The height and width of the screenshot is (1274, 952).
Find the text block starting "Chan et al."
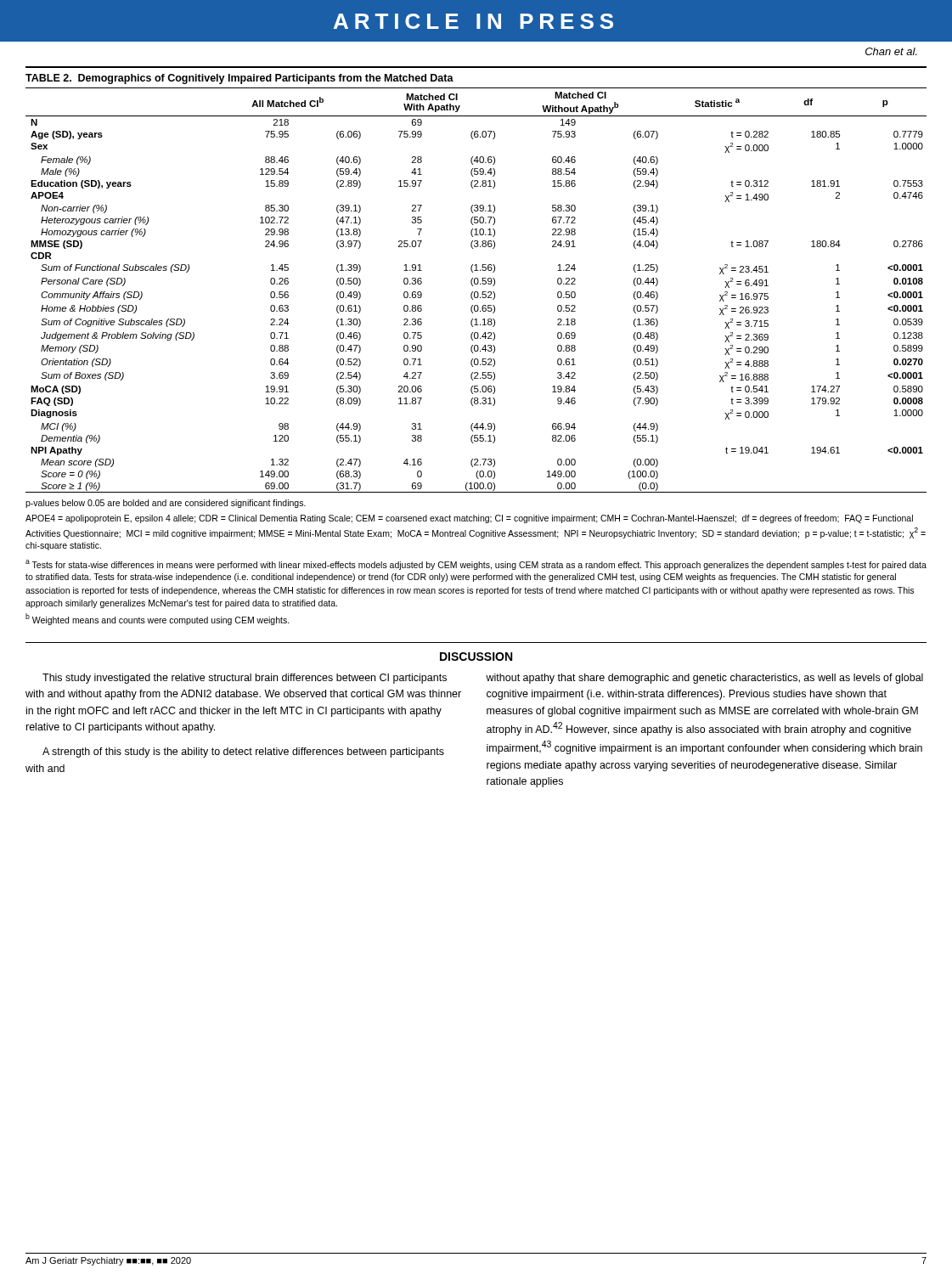point(891,51)
